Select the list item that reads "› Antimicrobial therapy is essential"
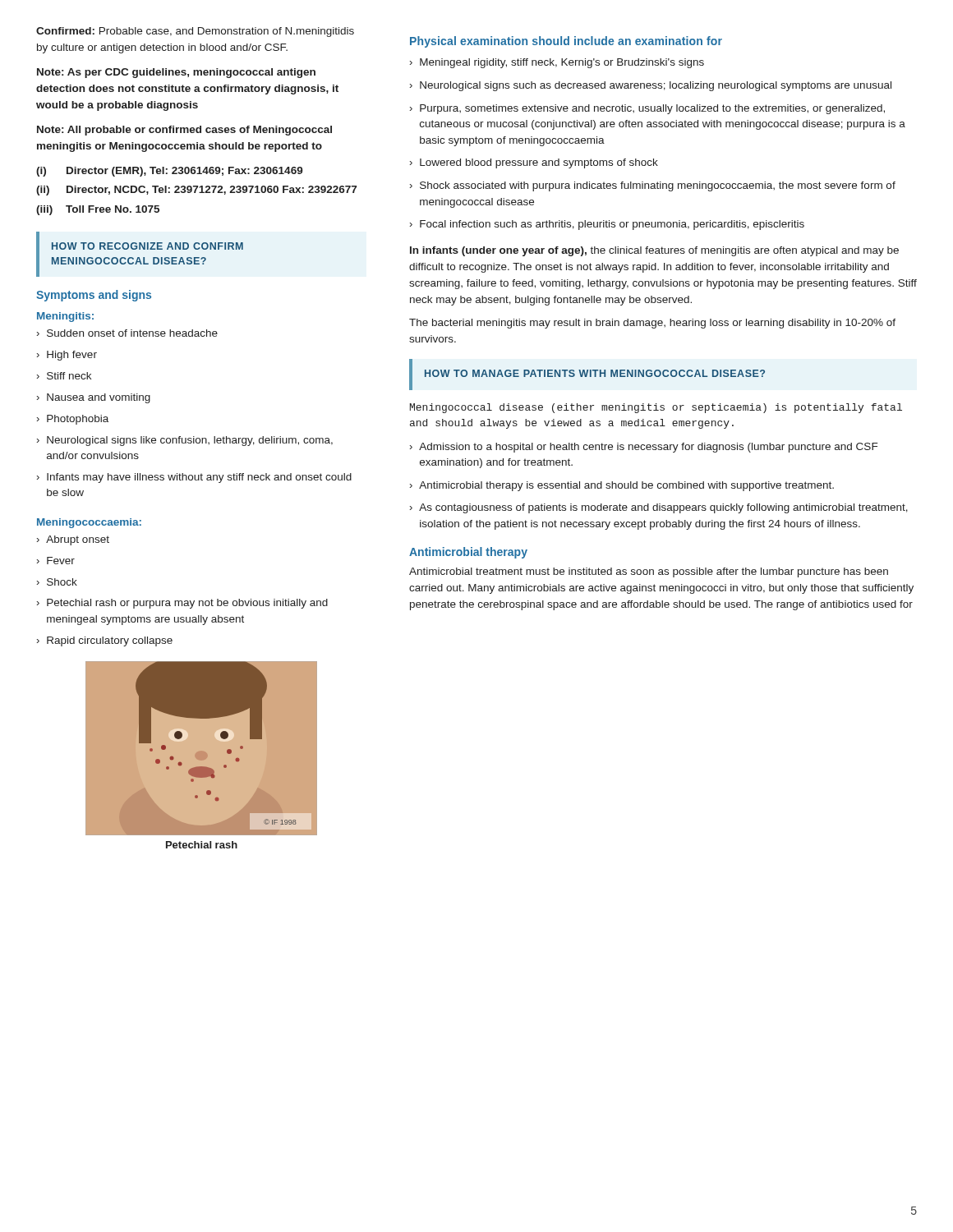Viewport: 953px width, 1232px height. [x=663, y=485]
